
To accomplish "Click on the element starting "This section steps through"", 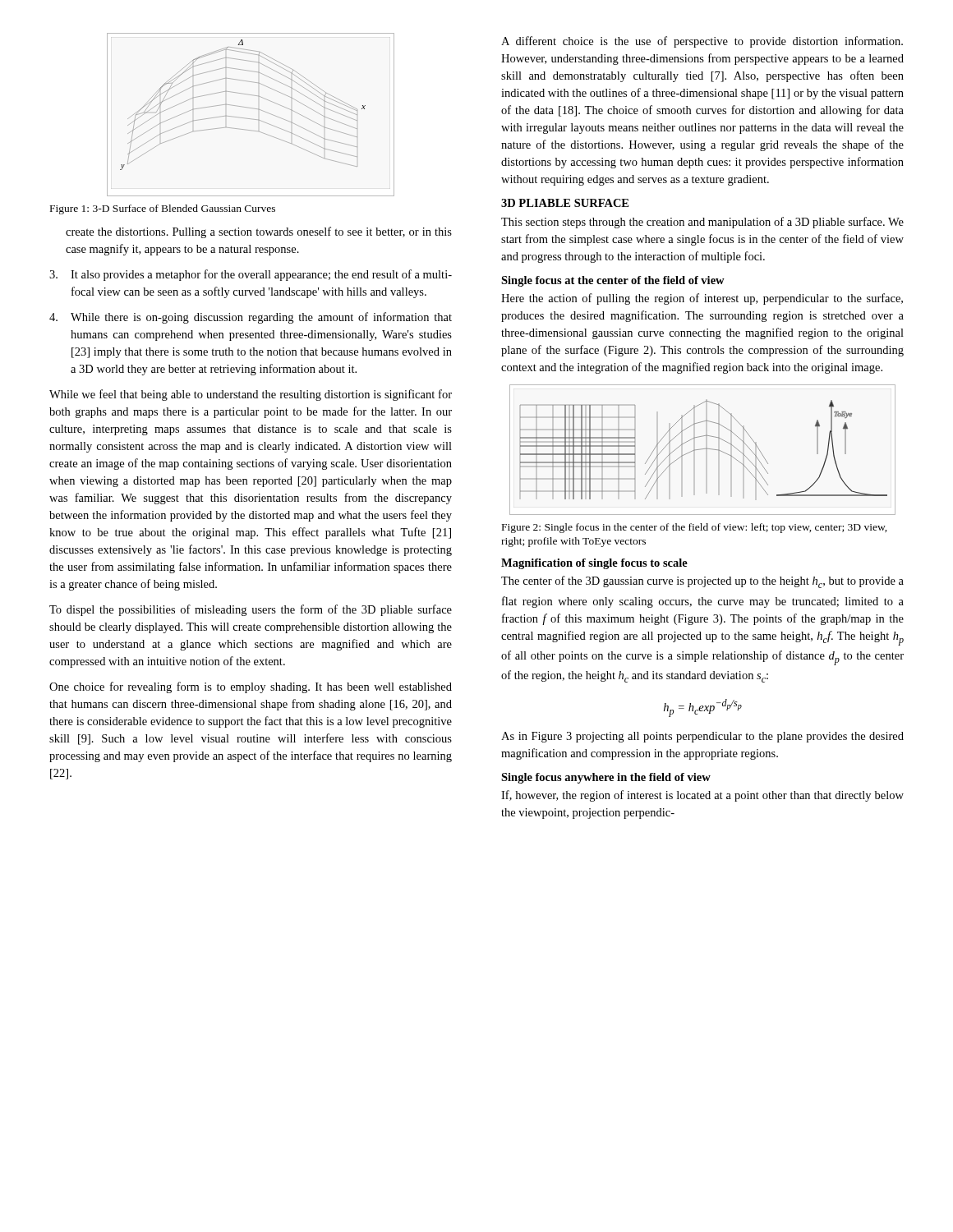I will coord(702,240).
